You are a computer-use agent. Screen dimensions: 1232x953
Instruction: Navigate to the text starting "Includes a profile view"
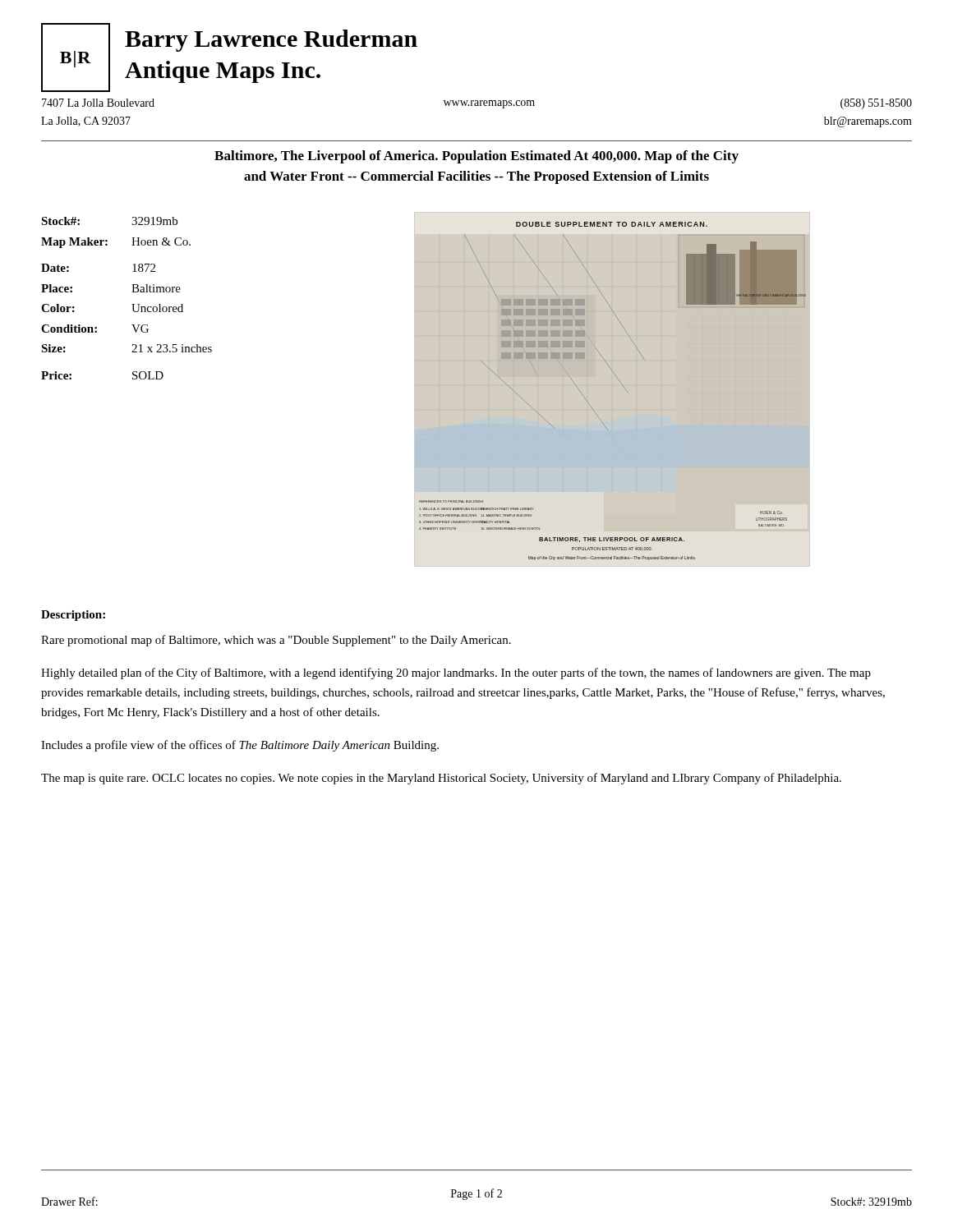(240, 745)
